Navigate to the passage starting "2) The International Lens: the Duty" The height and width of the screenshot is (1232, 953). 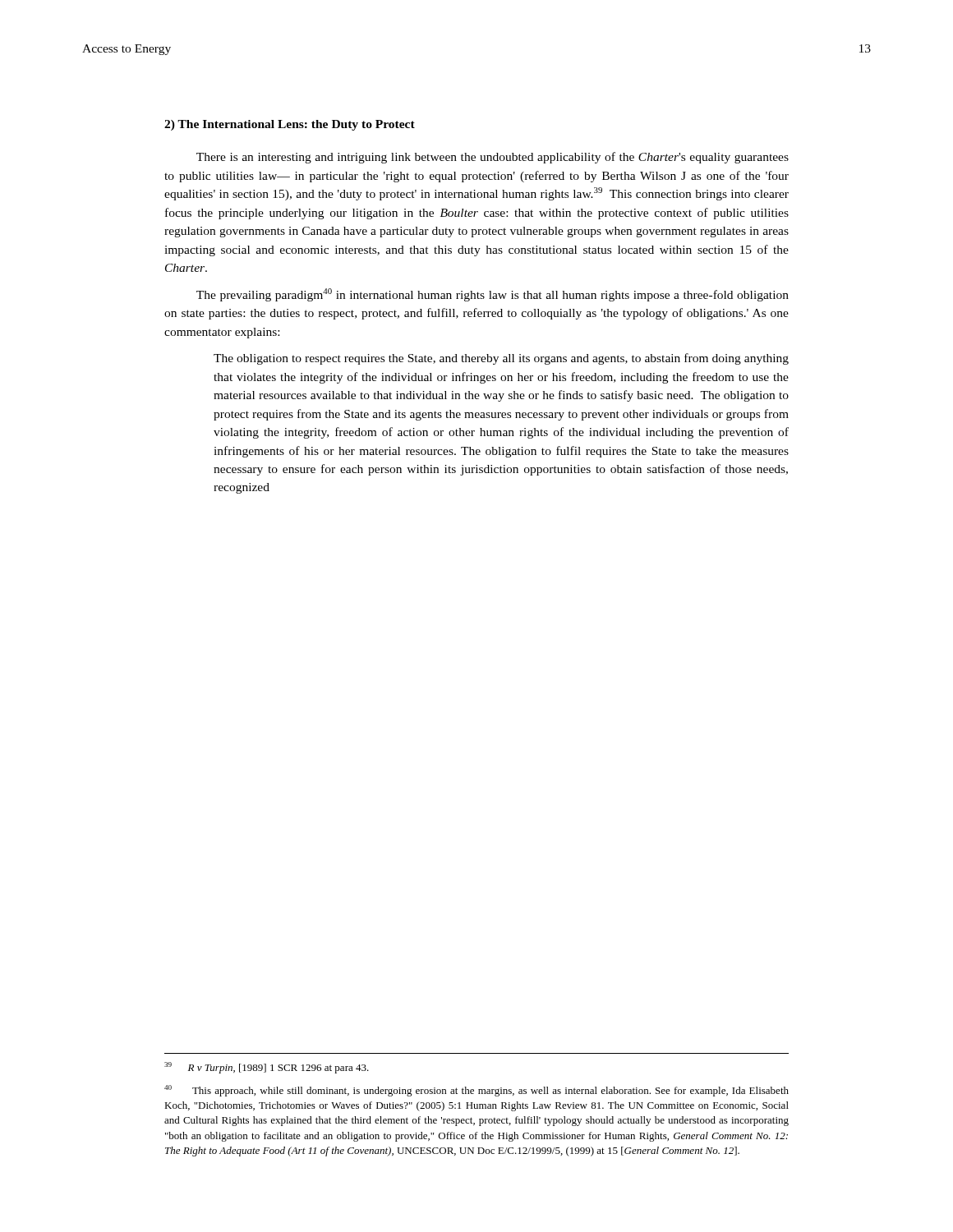tap(289, 124)
